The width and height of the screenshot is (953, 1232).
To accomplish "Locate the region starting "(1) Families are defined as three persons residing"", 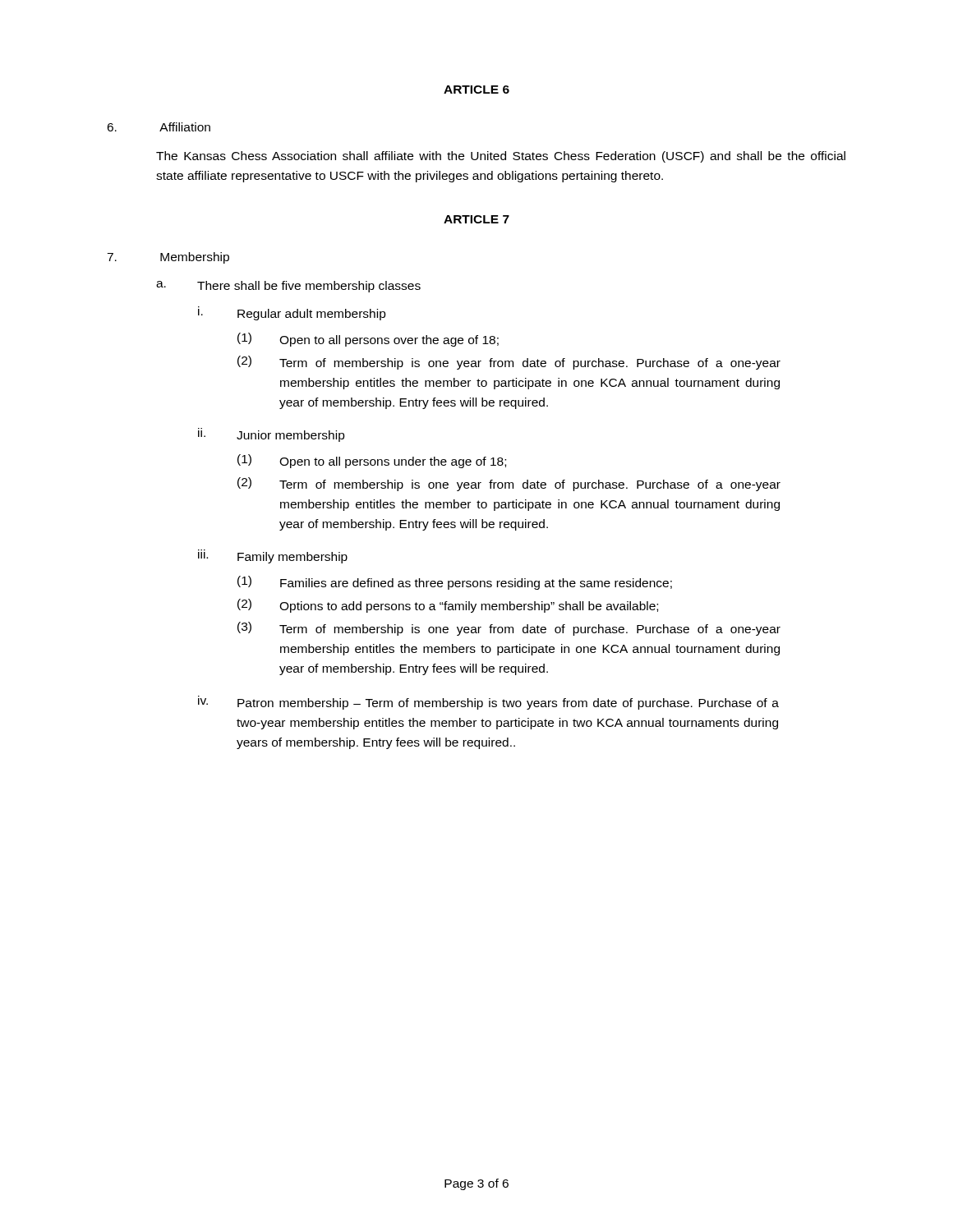I will click(x=455, y=583).
